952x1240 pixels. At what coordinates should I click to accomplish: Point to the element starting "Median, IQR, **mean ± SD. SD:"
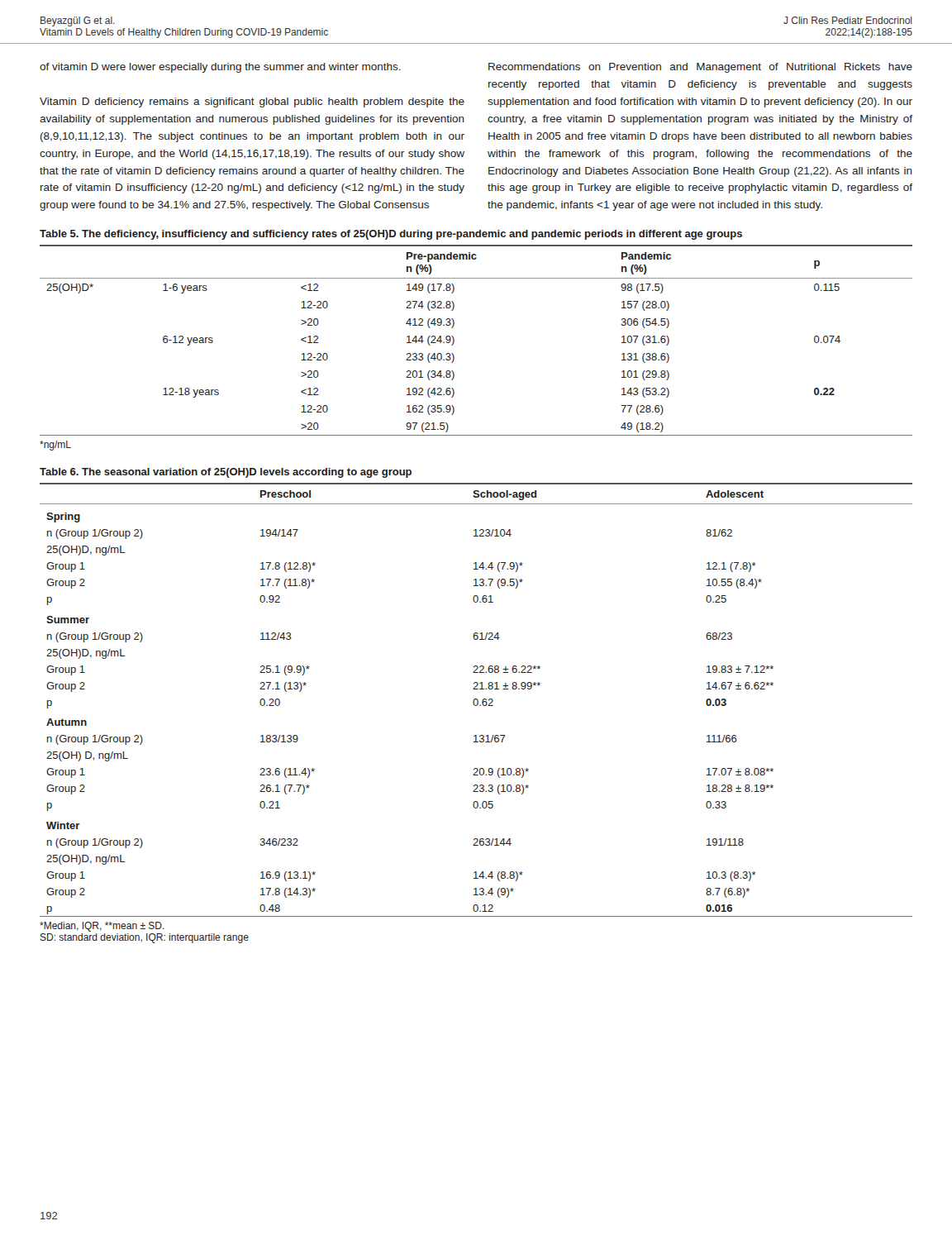pos(144,932)
